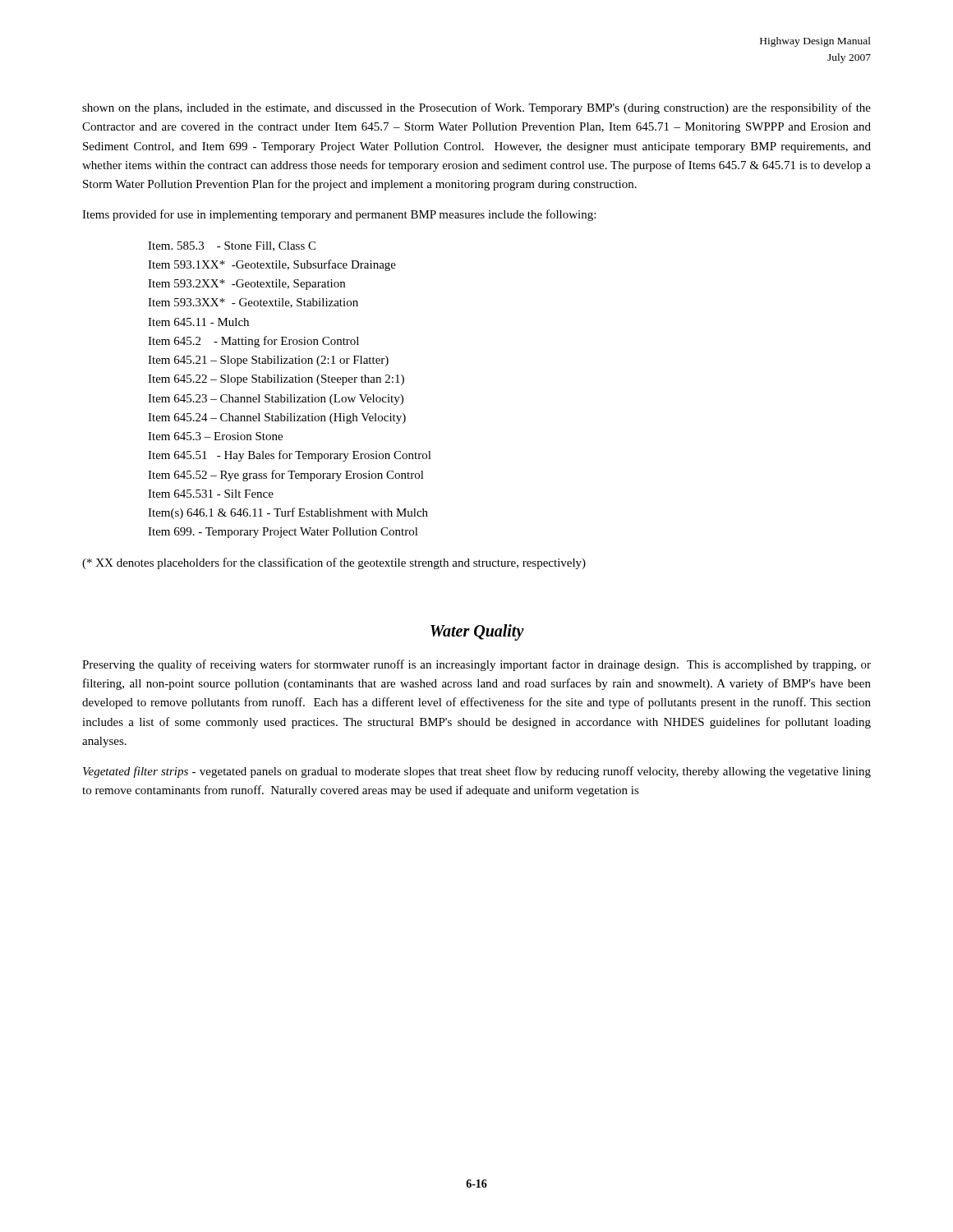This screenshot has width=953, height=1232.
Task: Click where it says "Item 645.3 – Erosion Stone"
Action: point(216,436)
